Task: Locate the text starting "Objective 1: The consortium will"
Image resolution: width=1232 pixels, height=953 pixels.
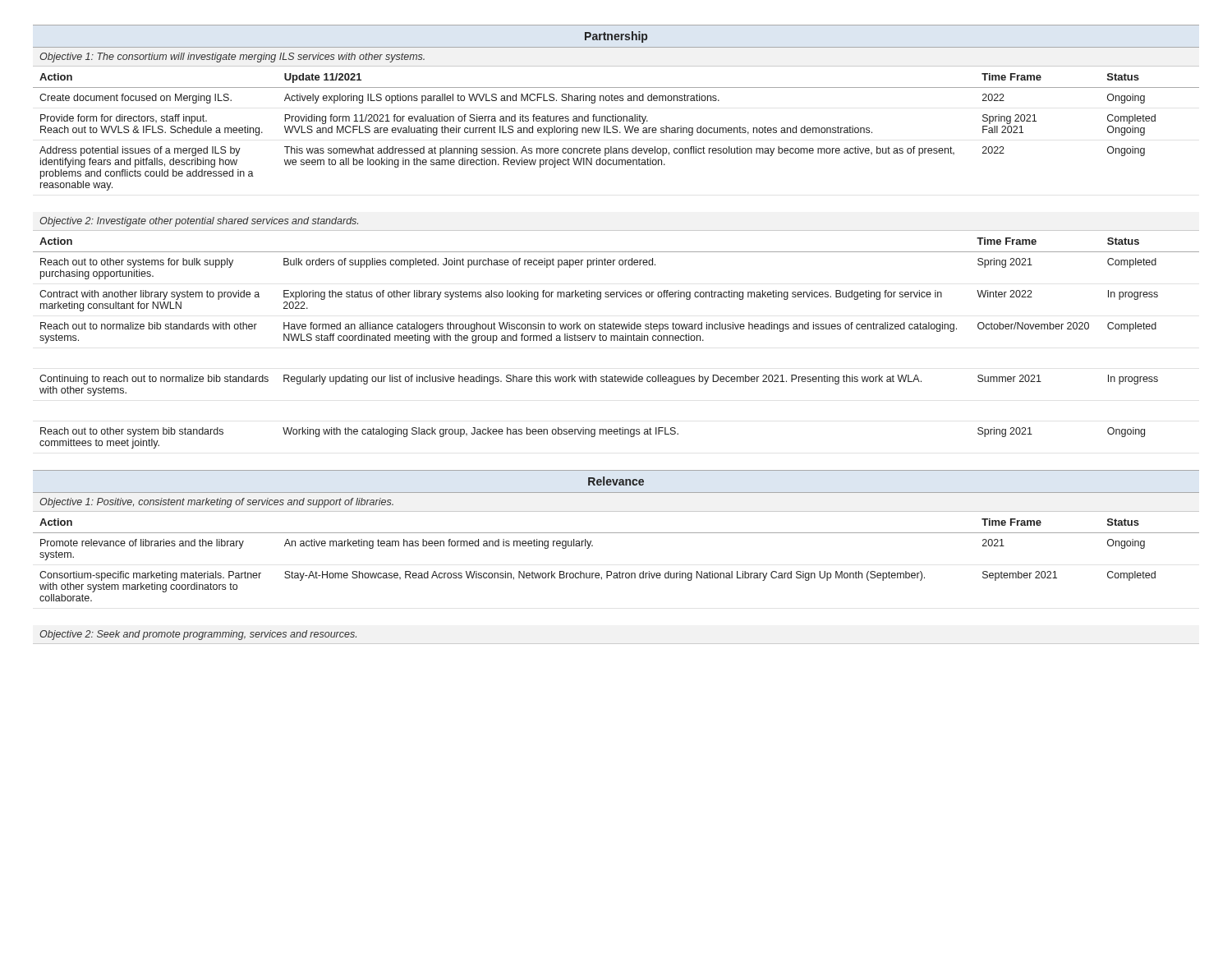Action: (x=233, y=57)
